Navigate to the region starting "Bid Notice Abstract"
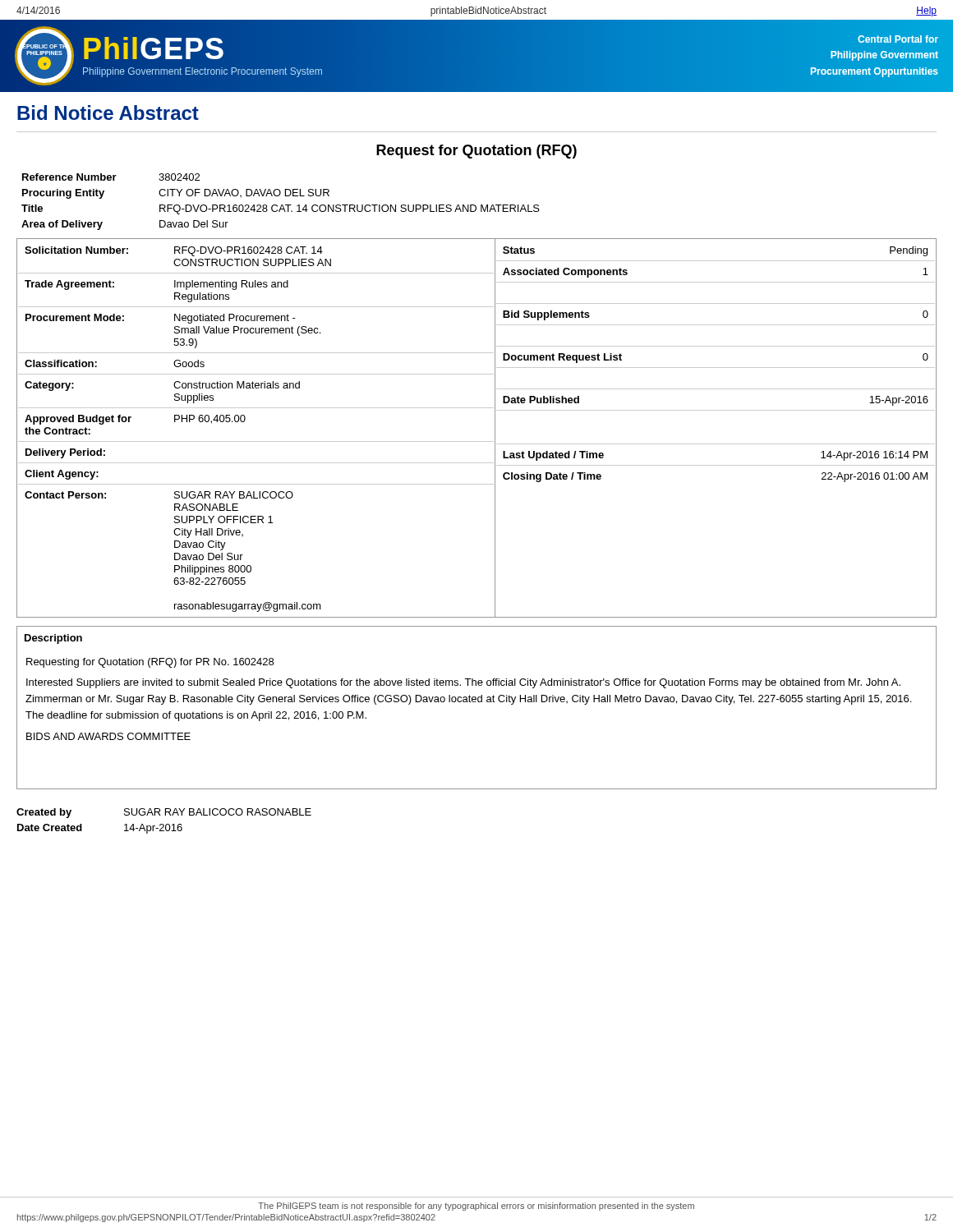Image resolution: width=953 pixels, height=1232 pixels. (108, 113)
